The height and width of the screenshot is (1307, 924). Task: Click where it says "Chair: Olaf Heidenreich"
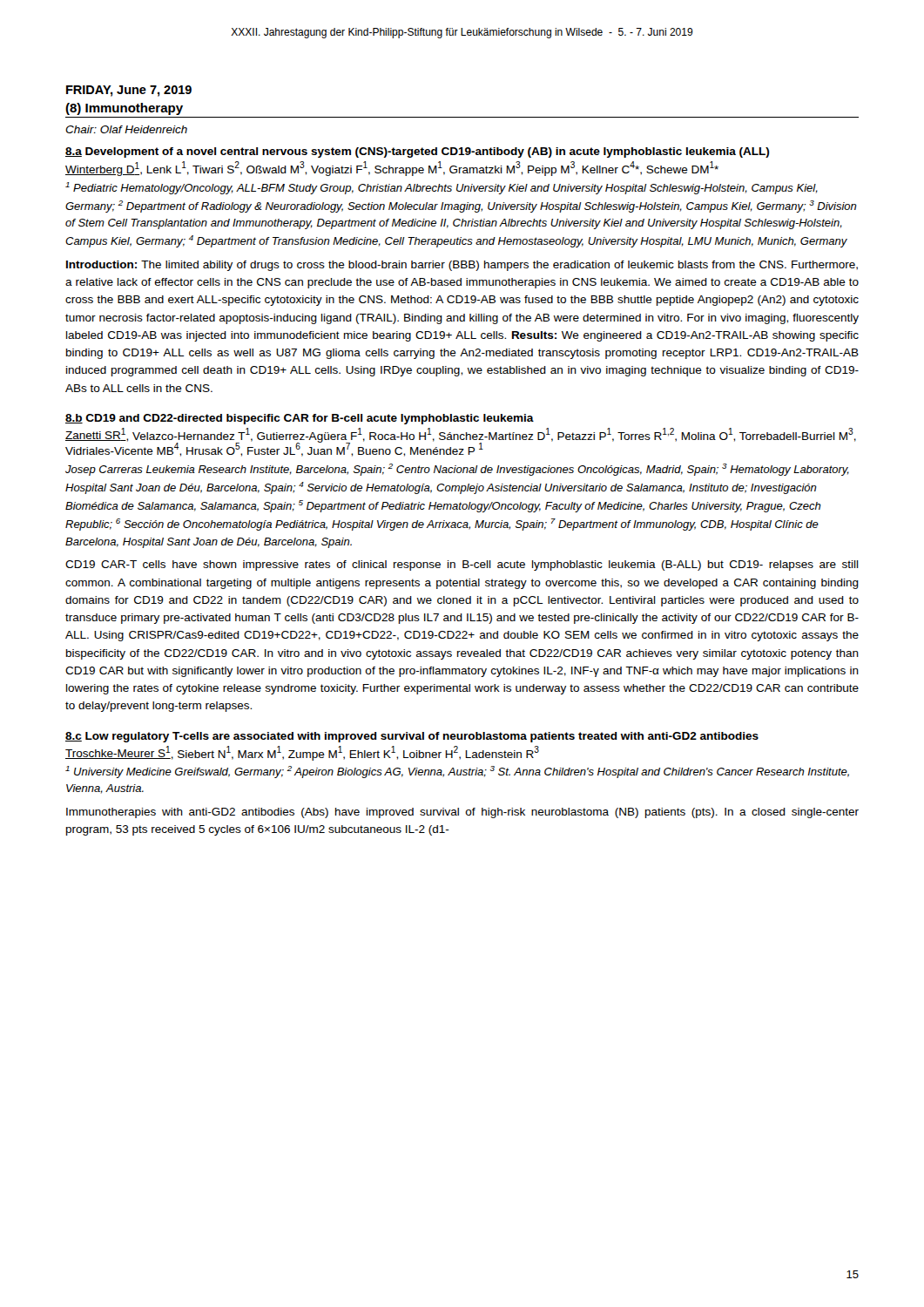click(x=126, y=129)
